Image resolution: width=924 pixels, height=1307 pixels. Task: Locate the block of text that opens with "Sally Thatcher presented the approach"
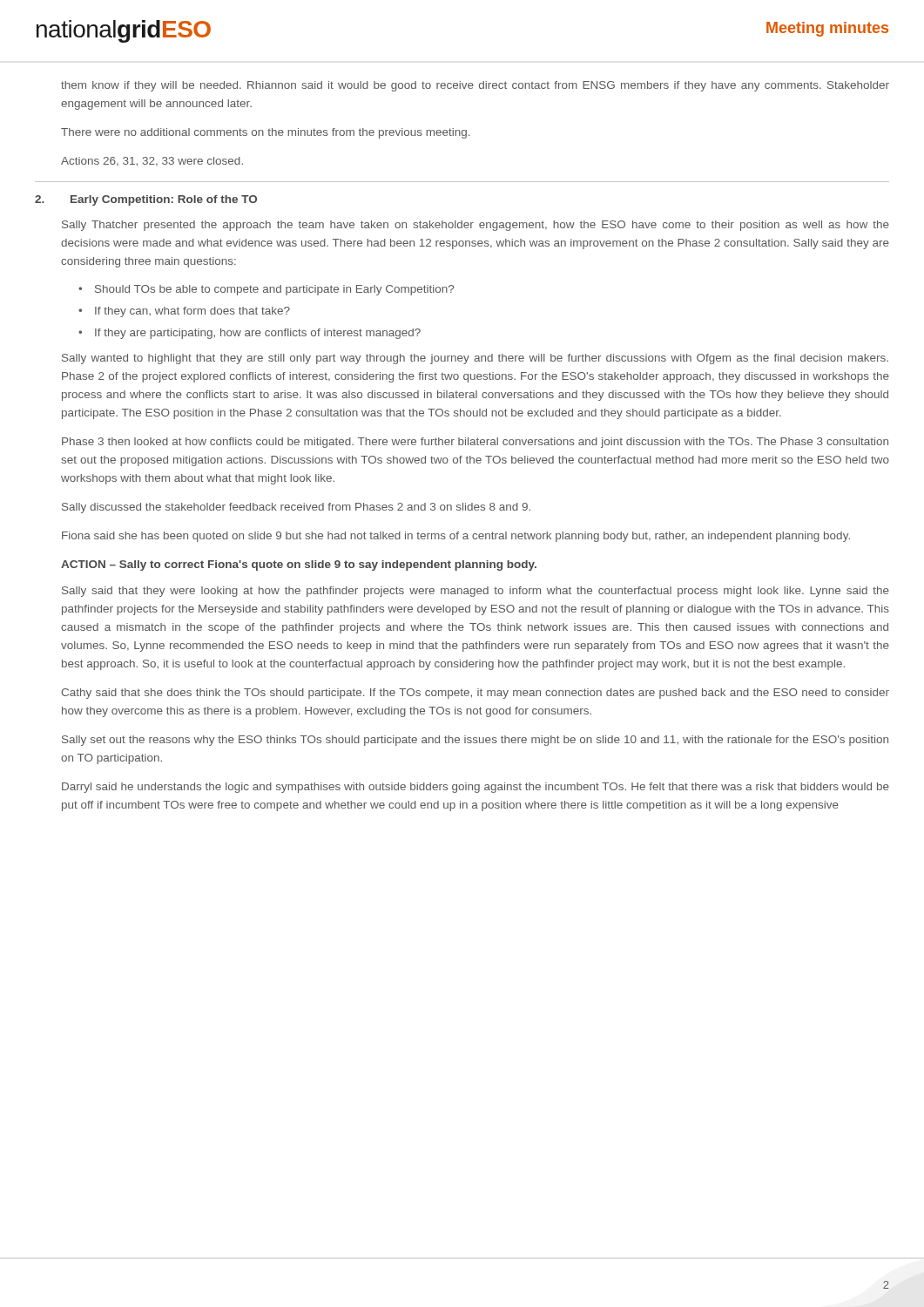pyautogui.click(x=475, y=242)
